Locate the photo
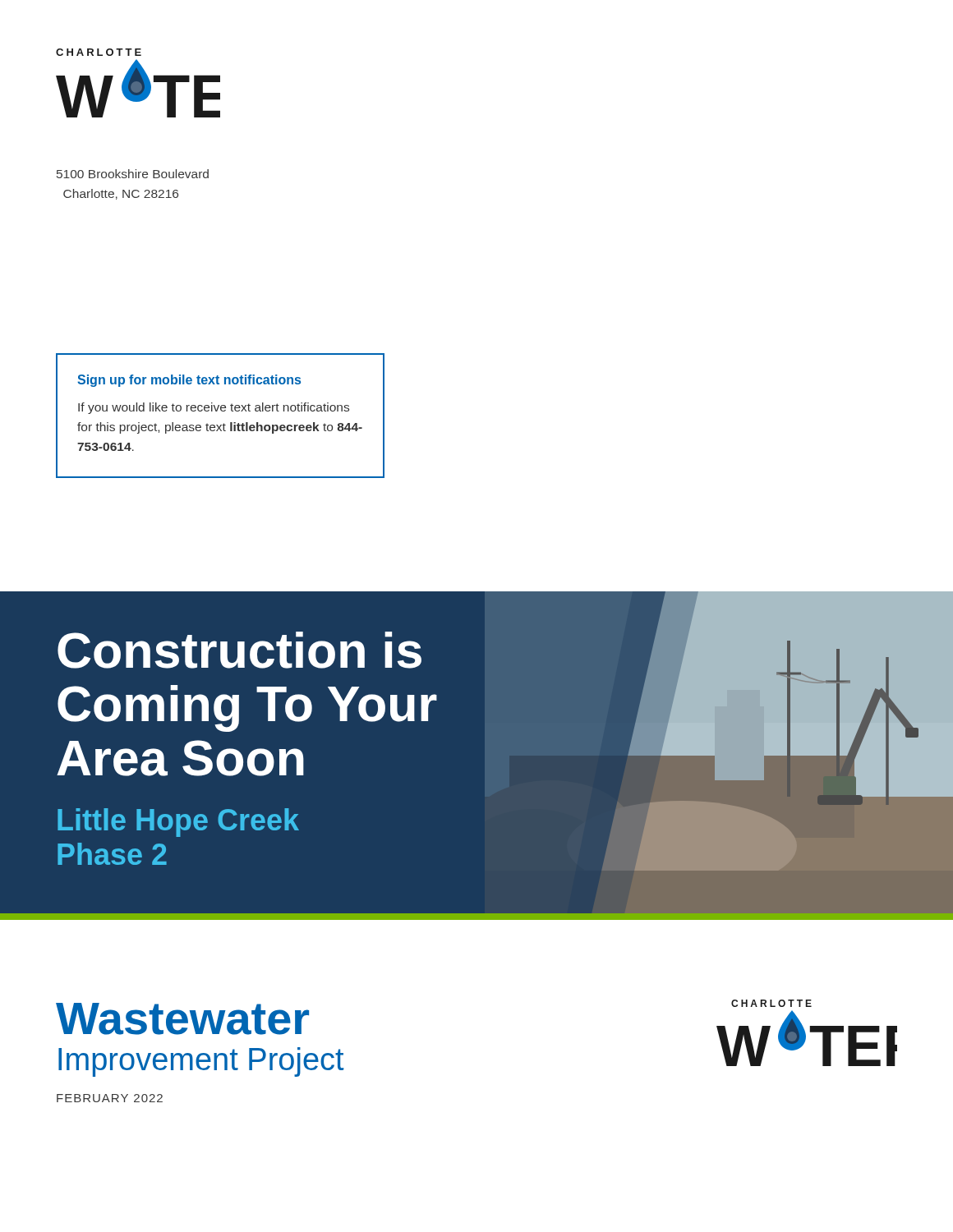 tap(719, 753)
